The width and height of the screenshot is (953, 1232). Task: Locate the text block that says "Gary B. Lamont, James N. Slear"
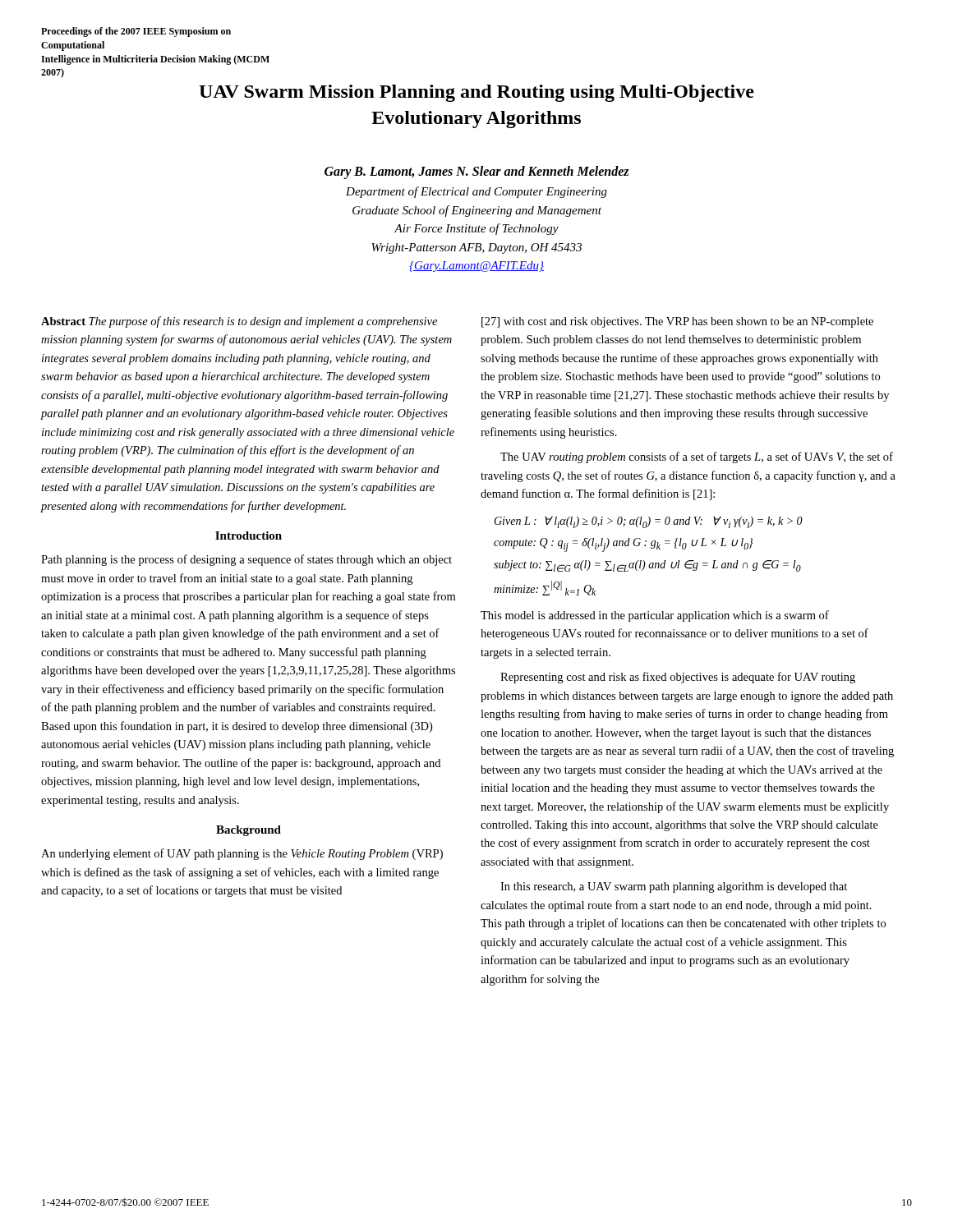tap(476, 219)
